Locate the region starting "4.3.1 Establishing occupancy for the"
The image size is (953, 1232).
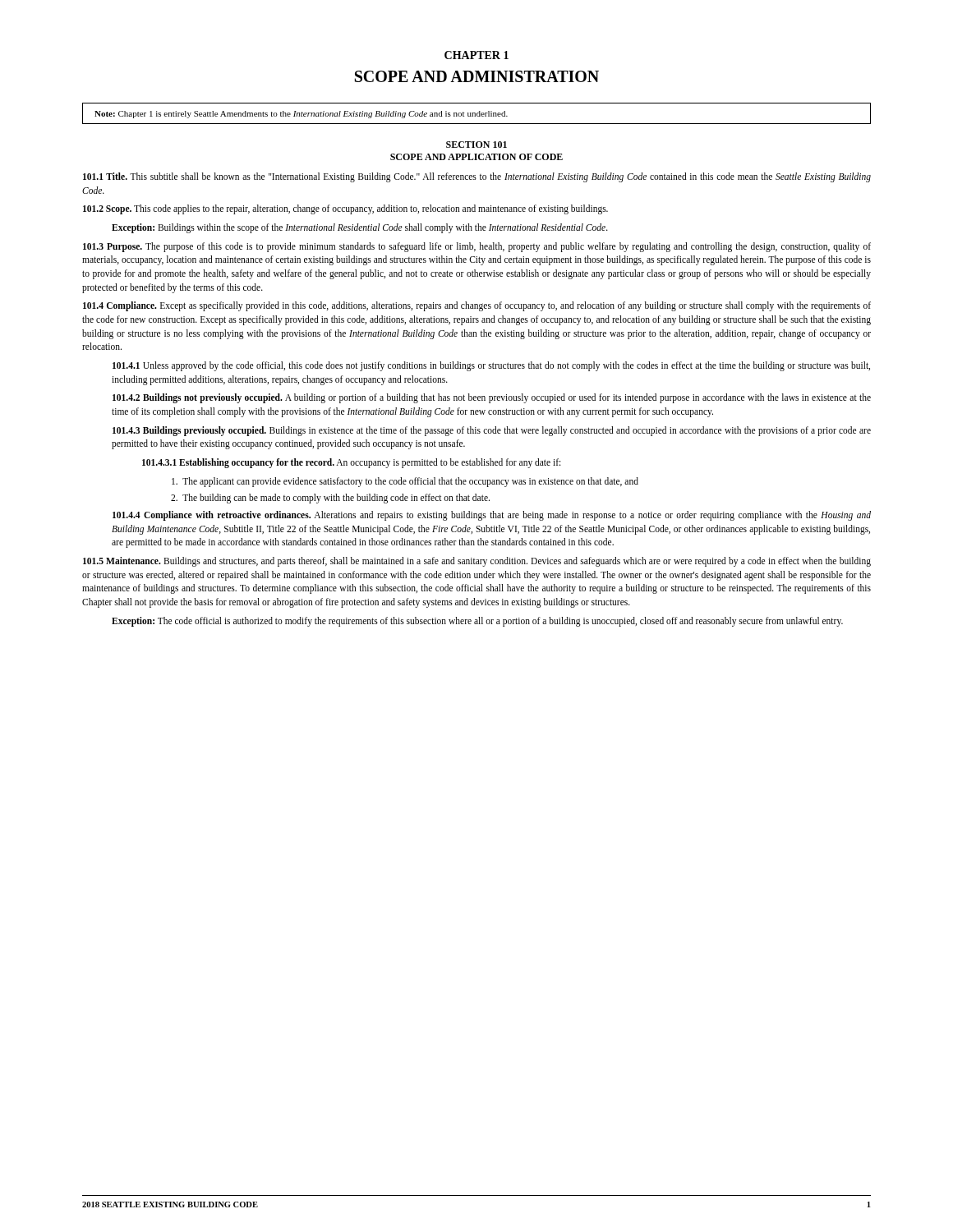click(351, 462)
